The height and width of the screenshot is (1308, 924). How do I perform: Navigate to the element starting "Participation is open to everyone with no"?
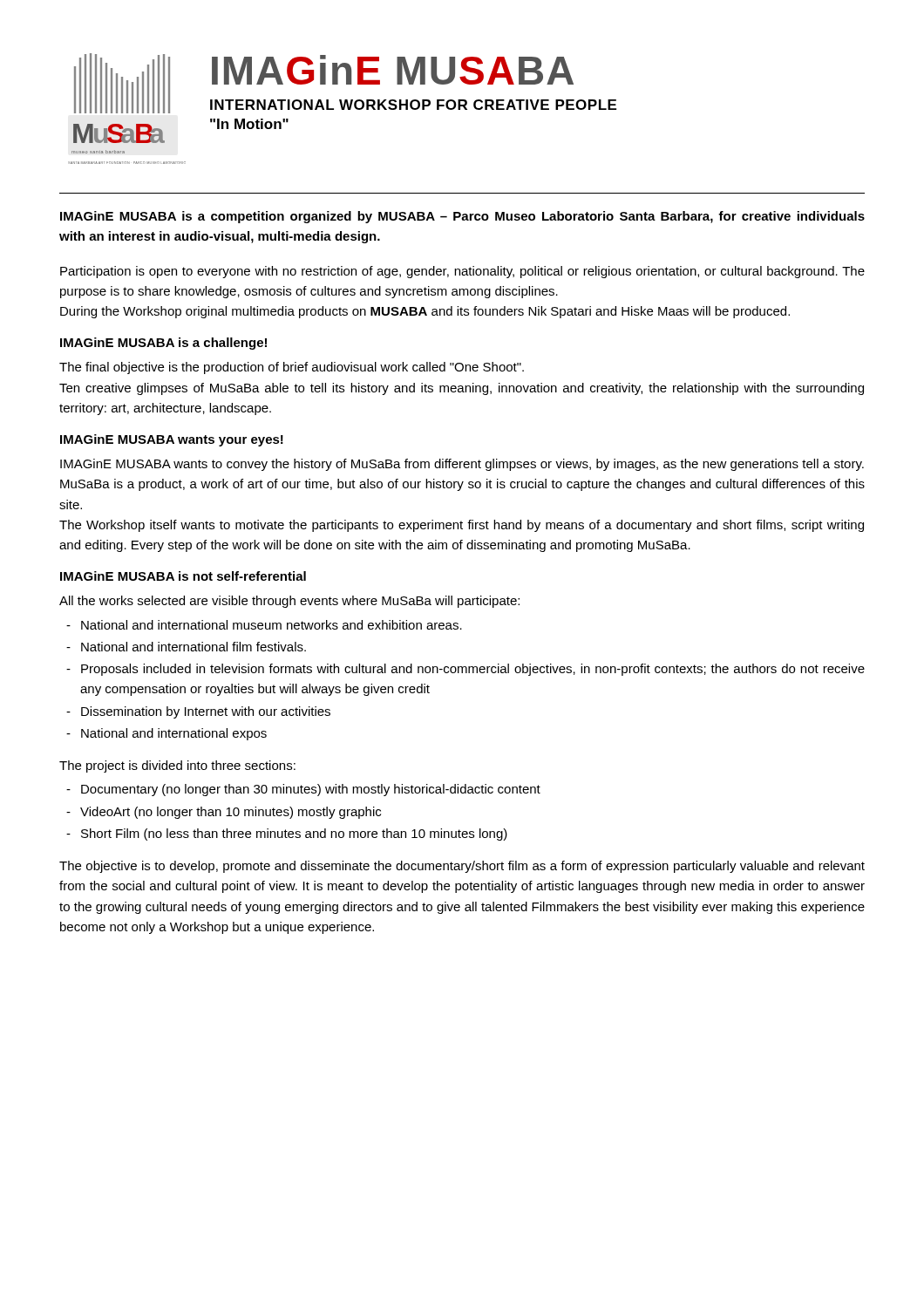(x=462, y=291)
